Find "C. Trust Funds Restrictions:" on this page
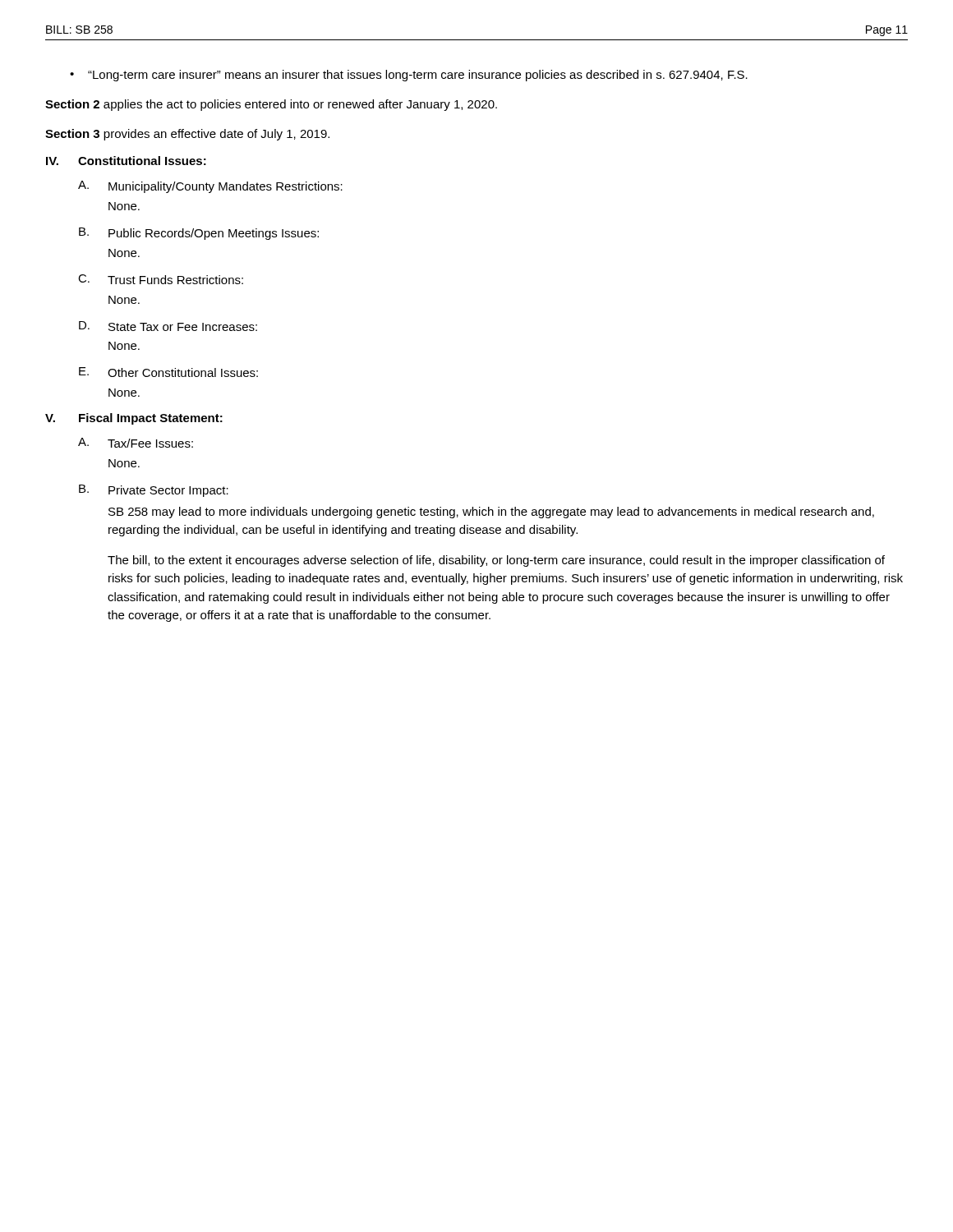953x1232 pixels. pos(161,280)
